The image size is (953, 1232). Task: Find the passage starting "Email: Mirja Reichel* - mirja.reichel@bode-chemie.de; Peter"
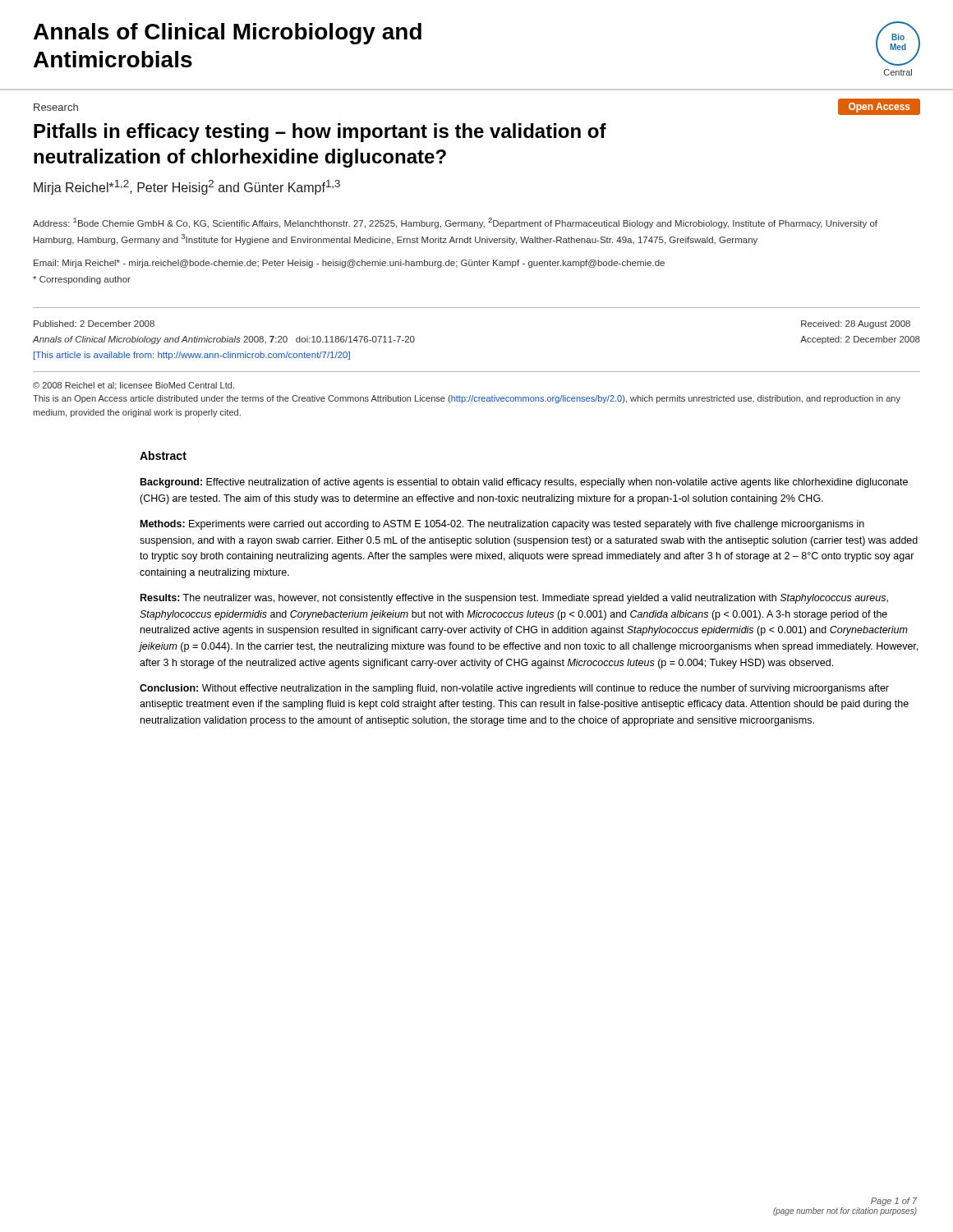point(349,263)
